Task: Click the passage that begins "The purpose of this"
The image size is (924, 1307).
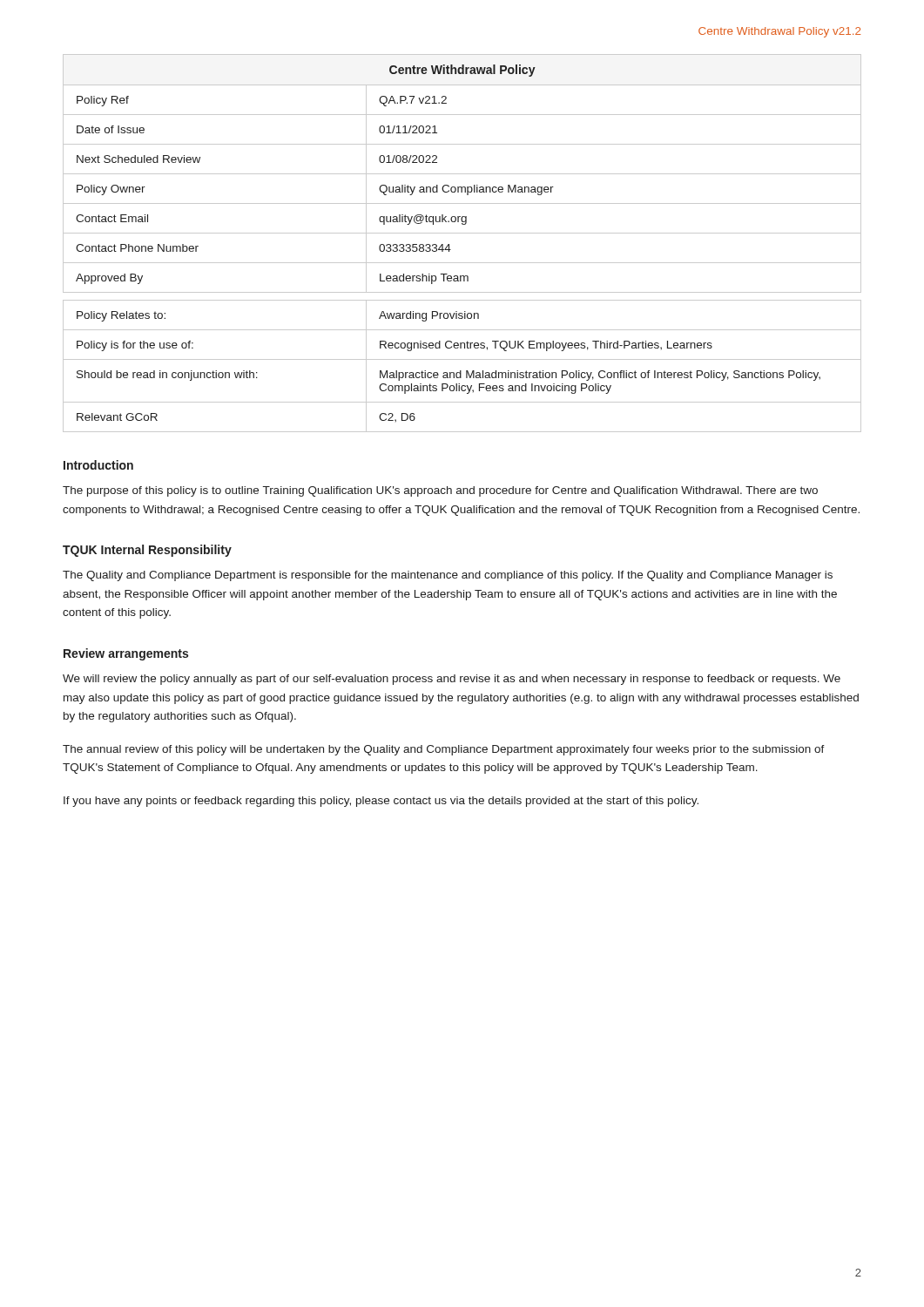Action: 462,500
